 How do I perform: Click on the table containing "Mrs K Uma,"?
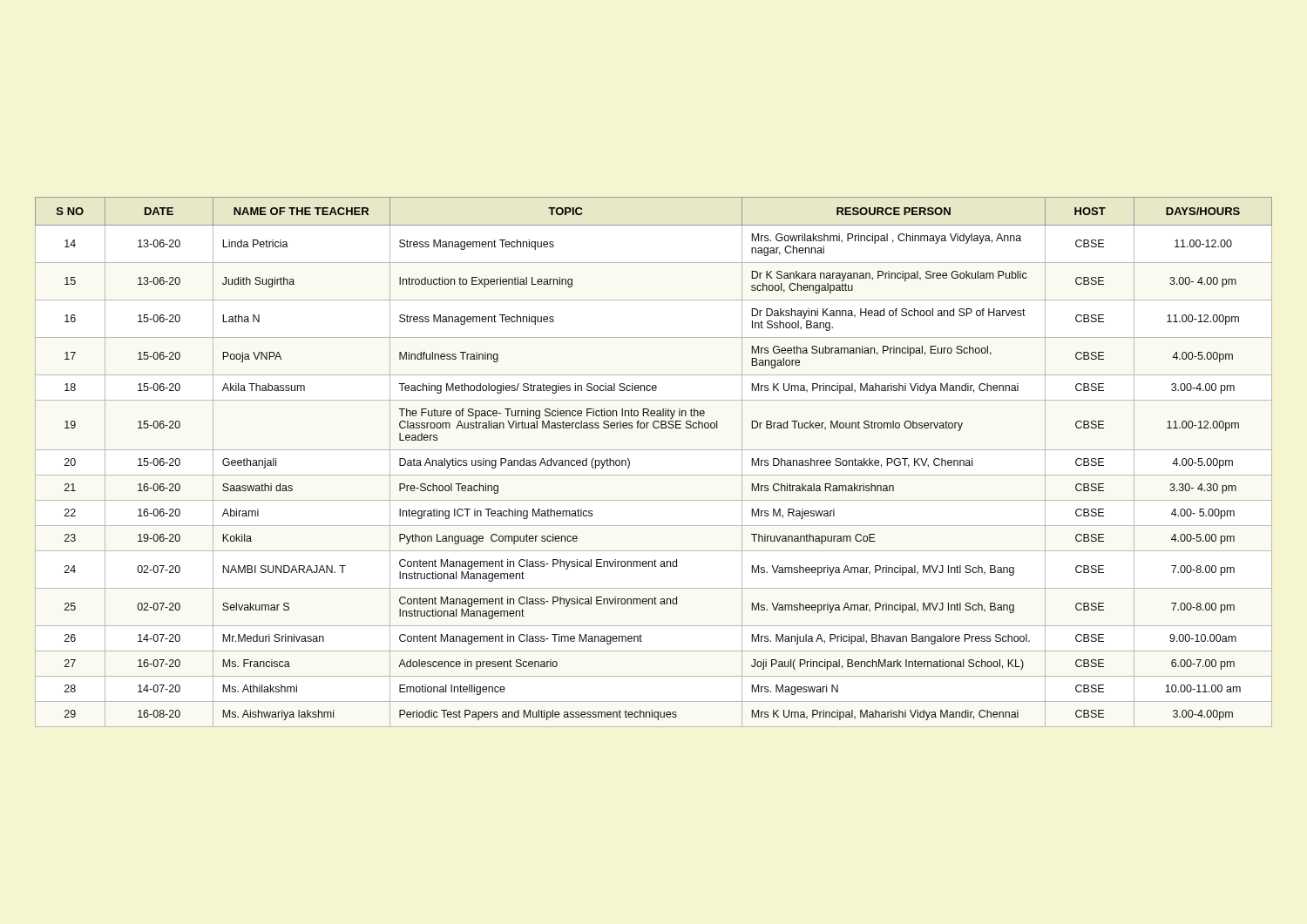(x=654, y=462)
